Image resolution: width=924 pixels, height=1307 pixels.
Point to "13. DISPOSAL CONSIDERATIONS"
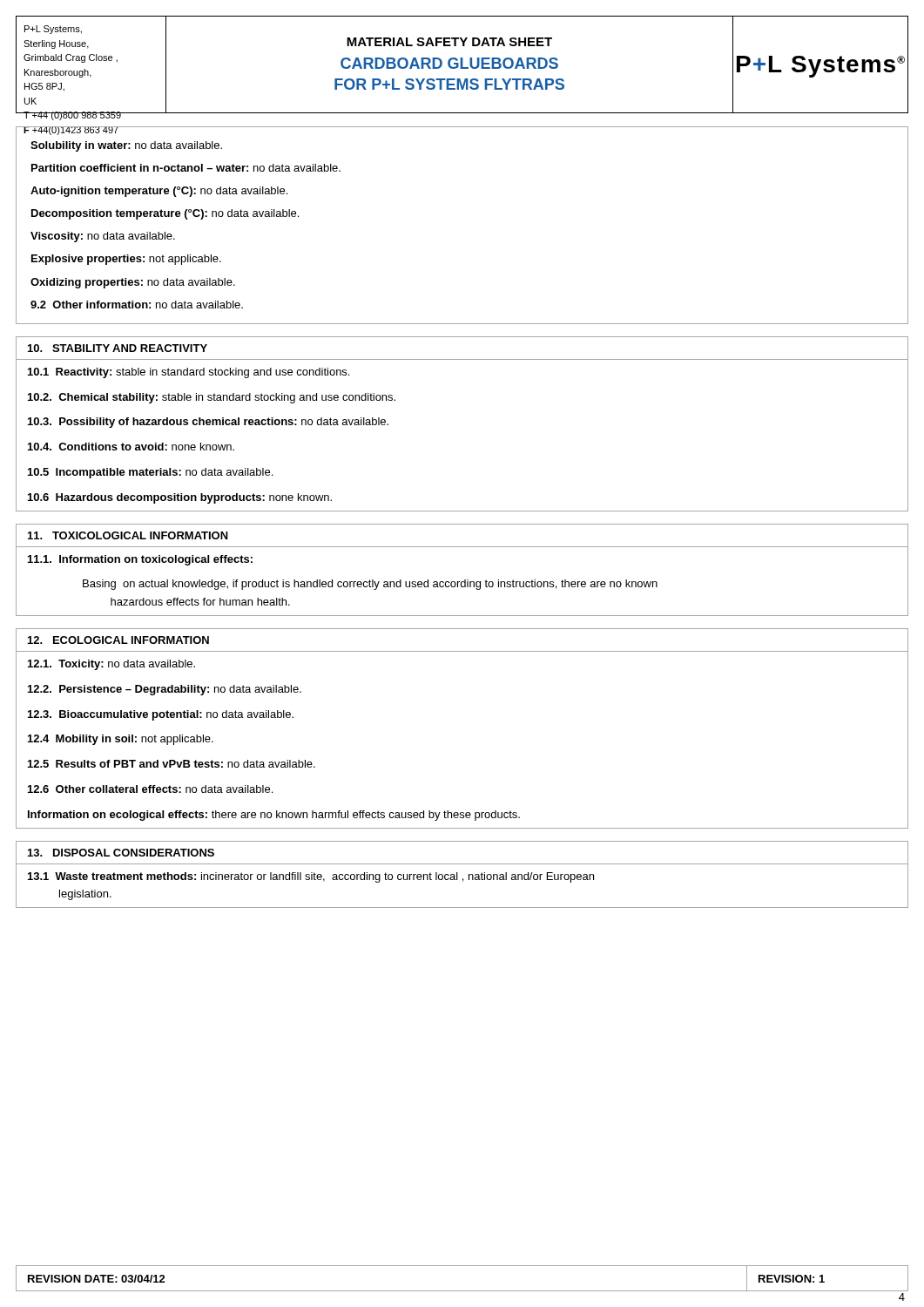(121, 852)
